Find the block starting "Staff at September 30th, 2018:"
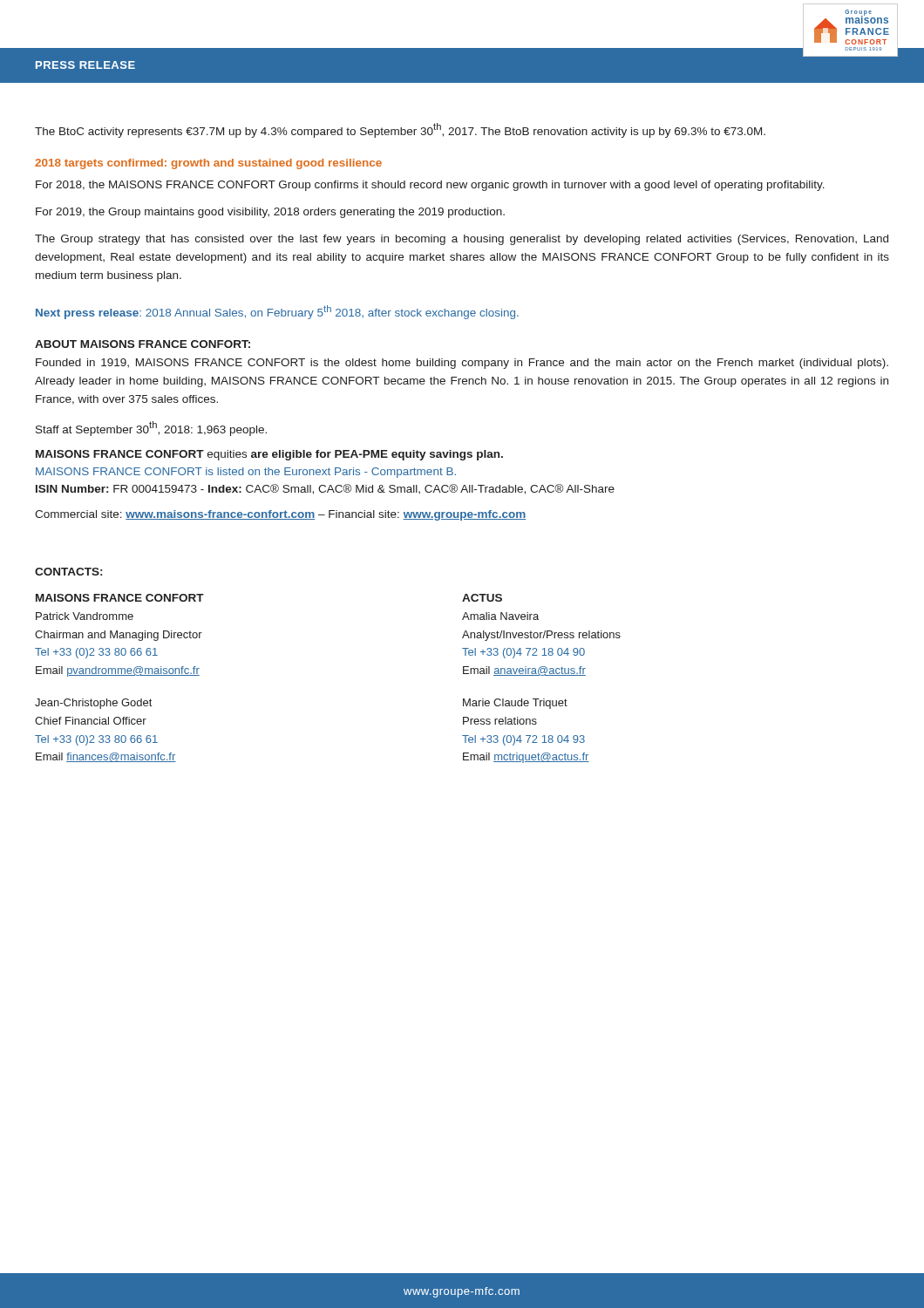 (151, 428)
